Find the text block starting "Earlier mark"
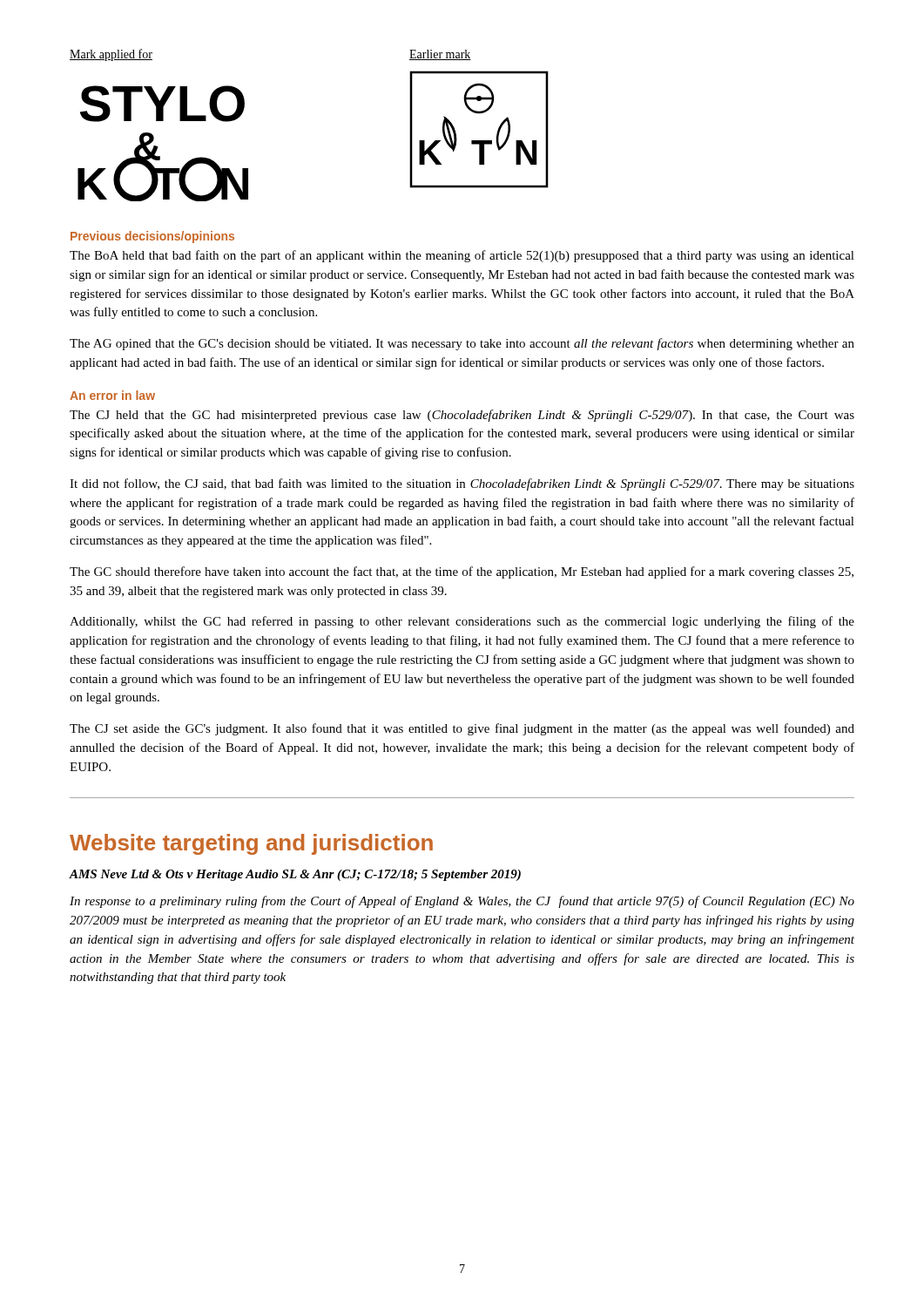This screenshot has width=924, height=1307. point(440,55)
